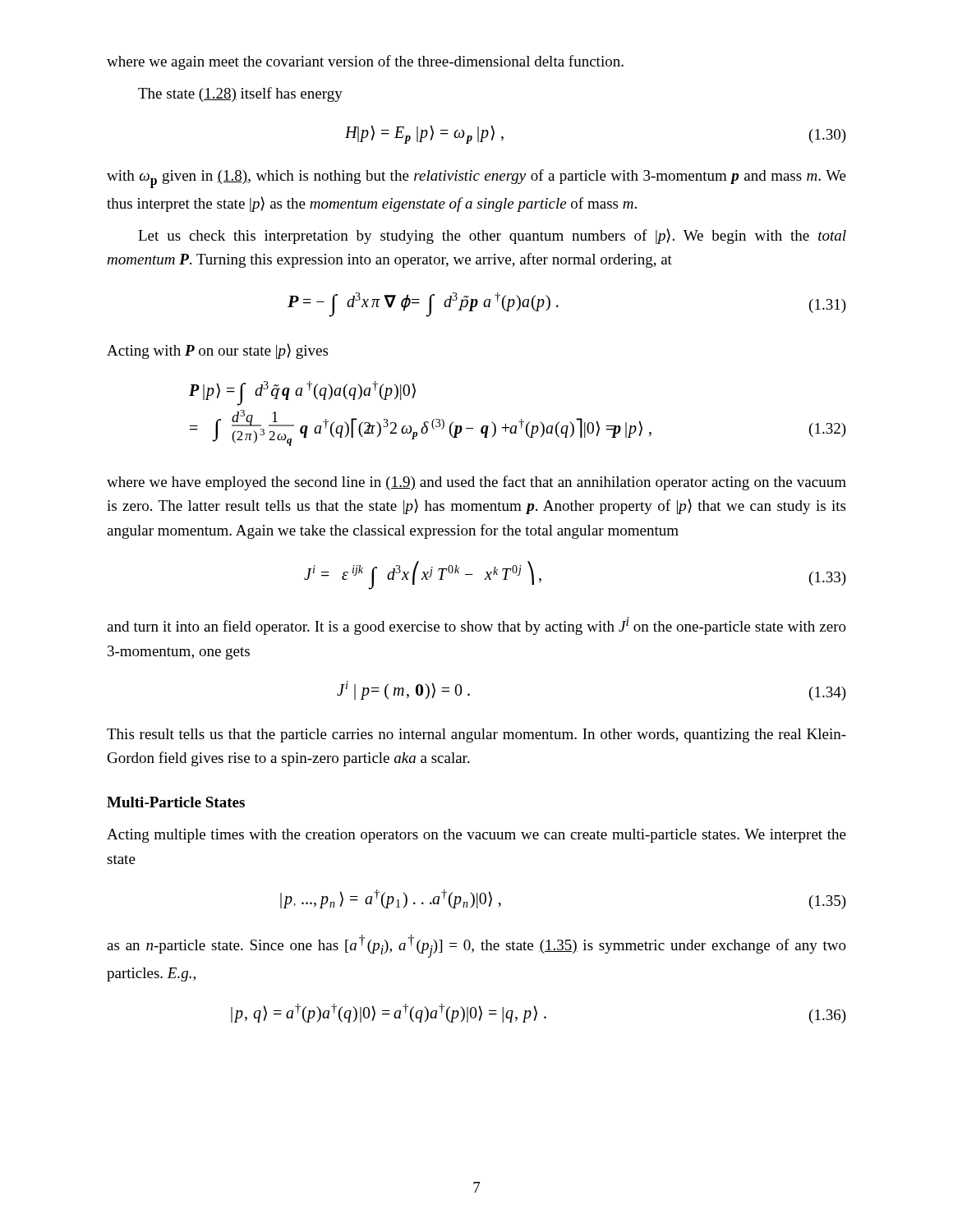Click on the text block starting "| p , ...,"

[476, 901]
